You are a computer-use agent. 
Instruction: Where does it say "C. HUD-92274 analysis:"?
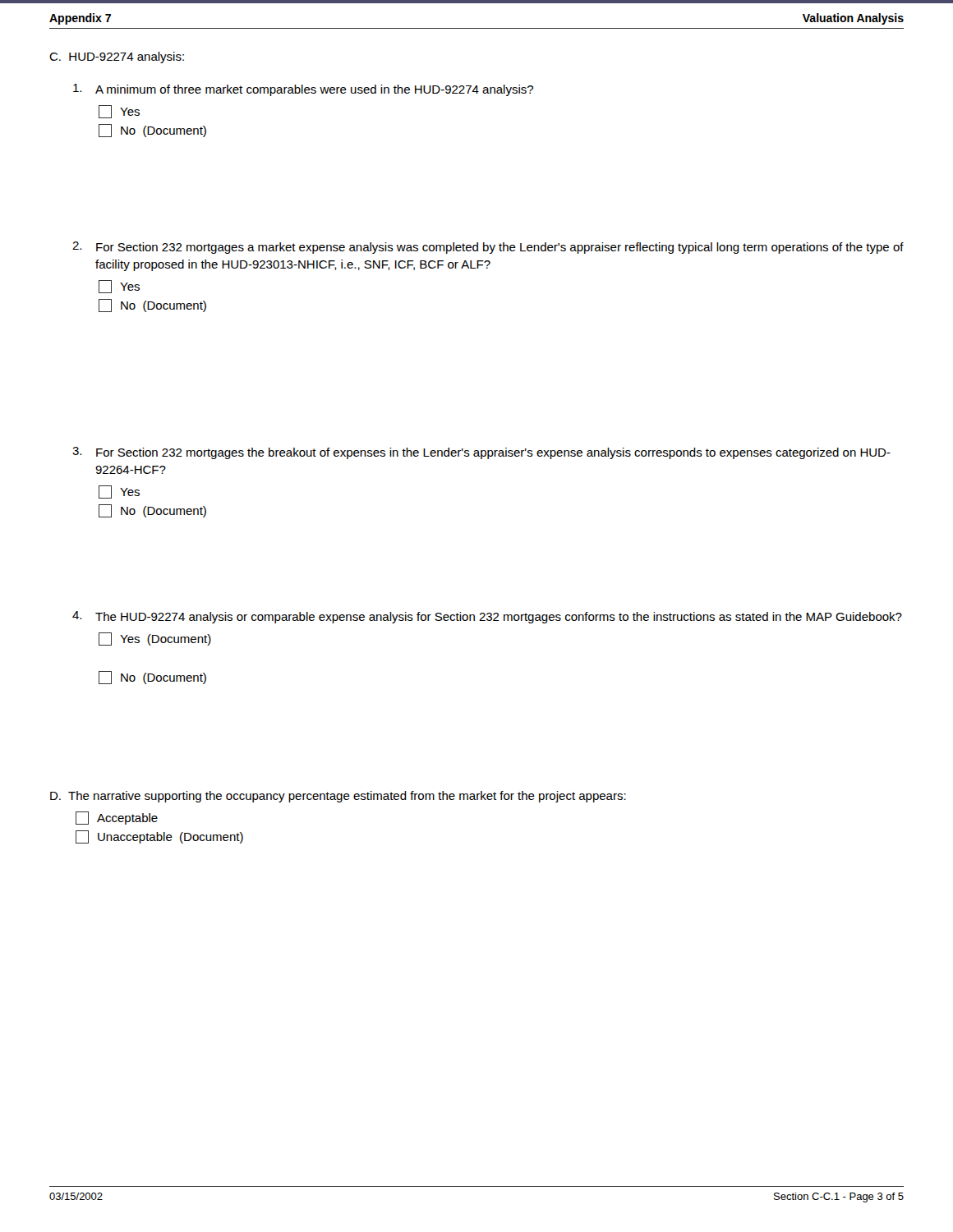click(x=117, y=56)
